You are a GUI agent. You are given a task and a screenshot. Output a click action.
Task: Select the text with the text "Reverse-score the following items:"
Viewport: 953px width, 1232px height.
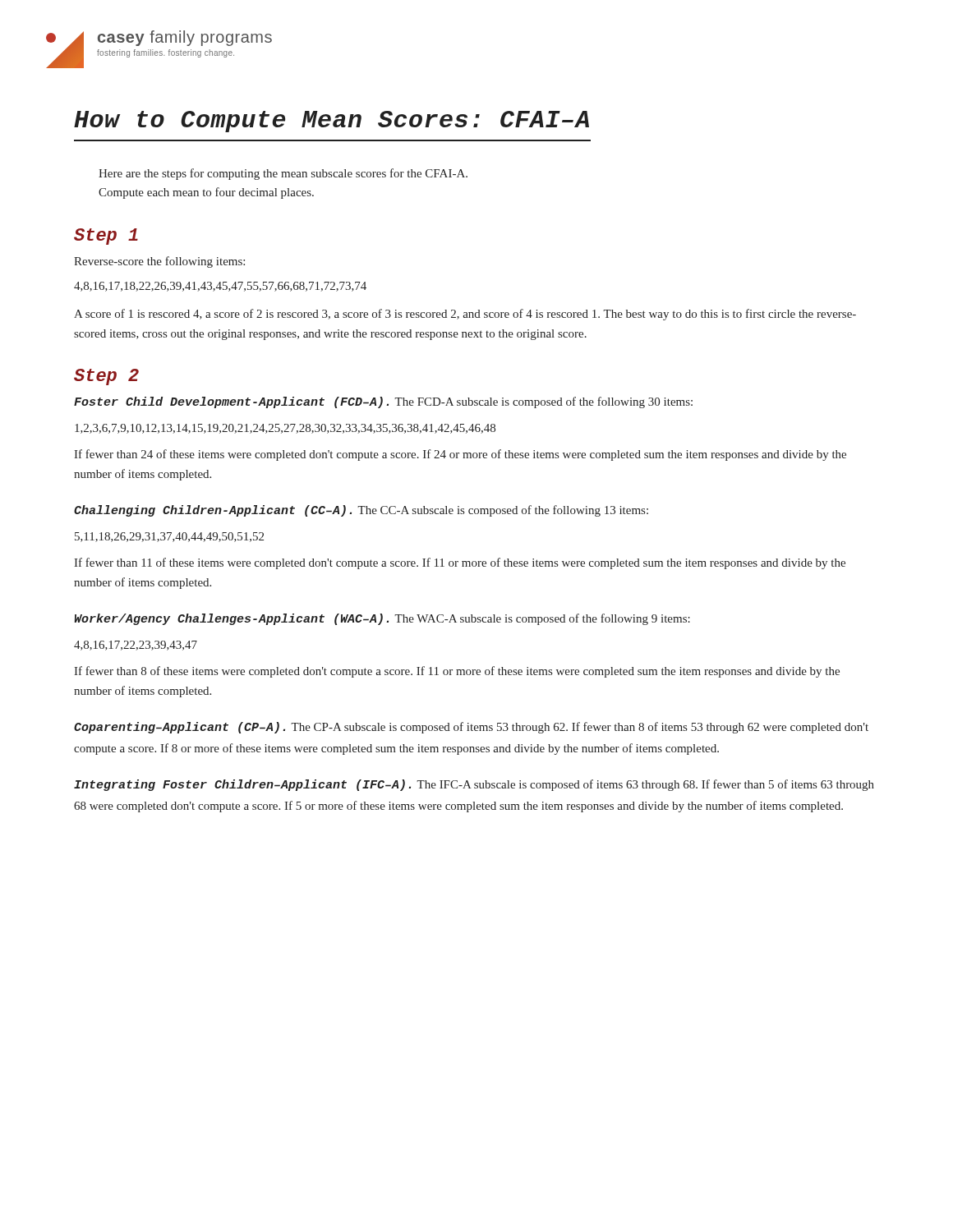(160, 261)
